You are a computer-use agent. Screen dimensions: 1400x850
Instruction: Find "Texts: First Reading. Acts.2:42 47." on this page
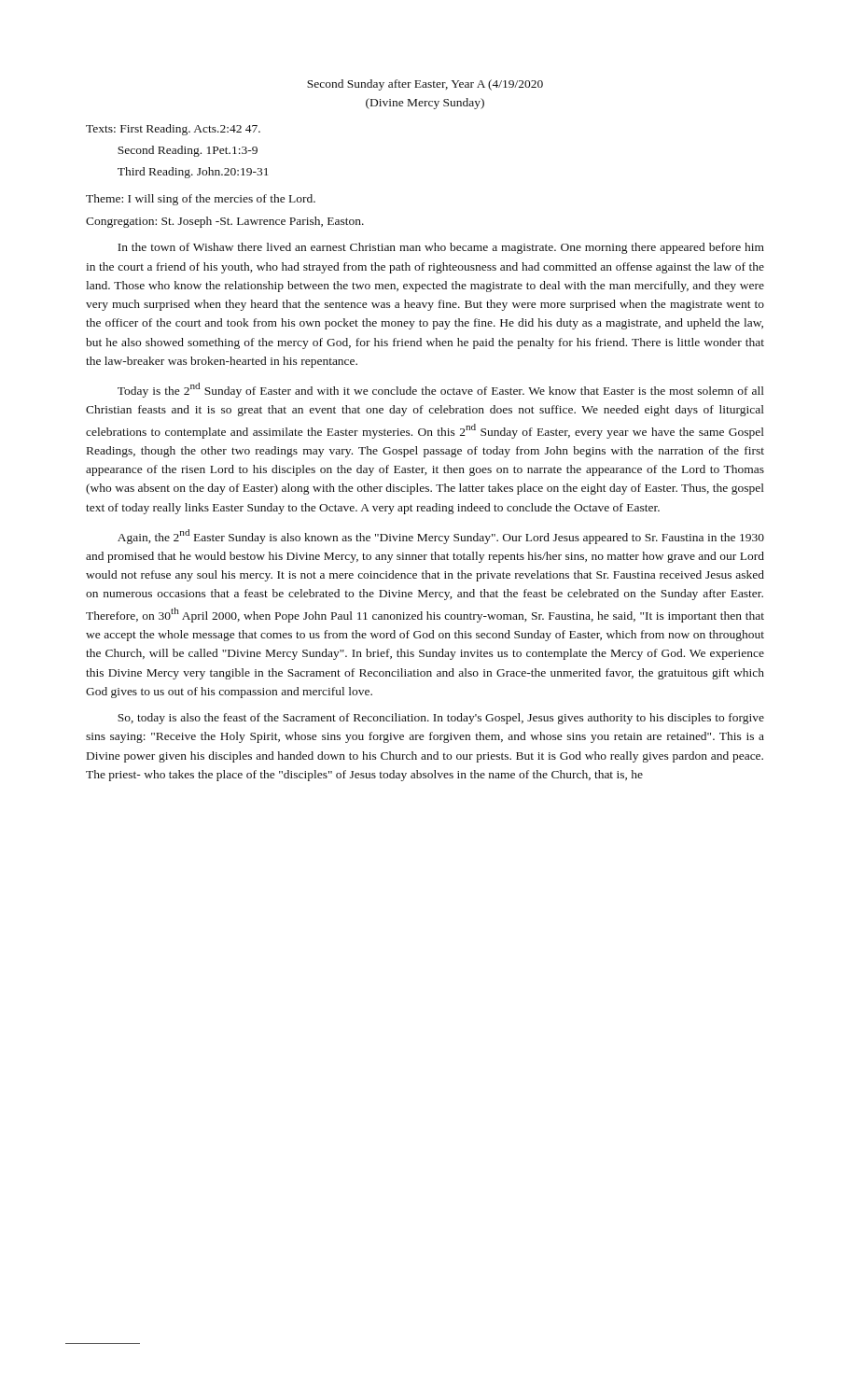(173, 128)
